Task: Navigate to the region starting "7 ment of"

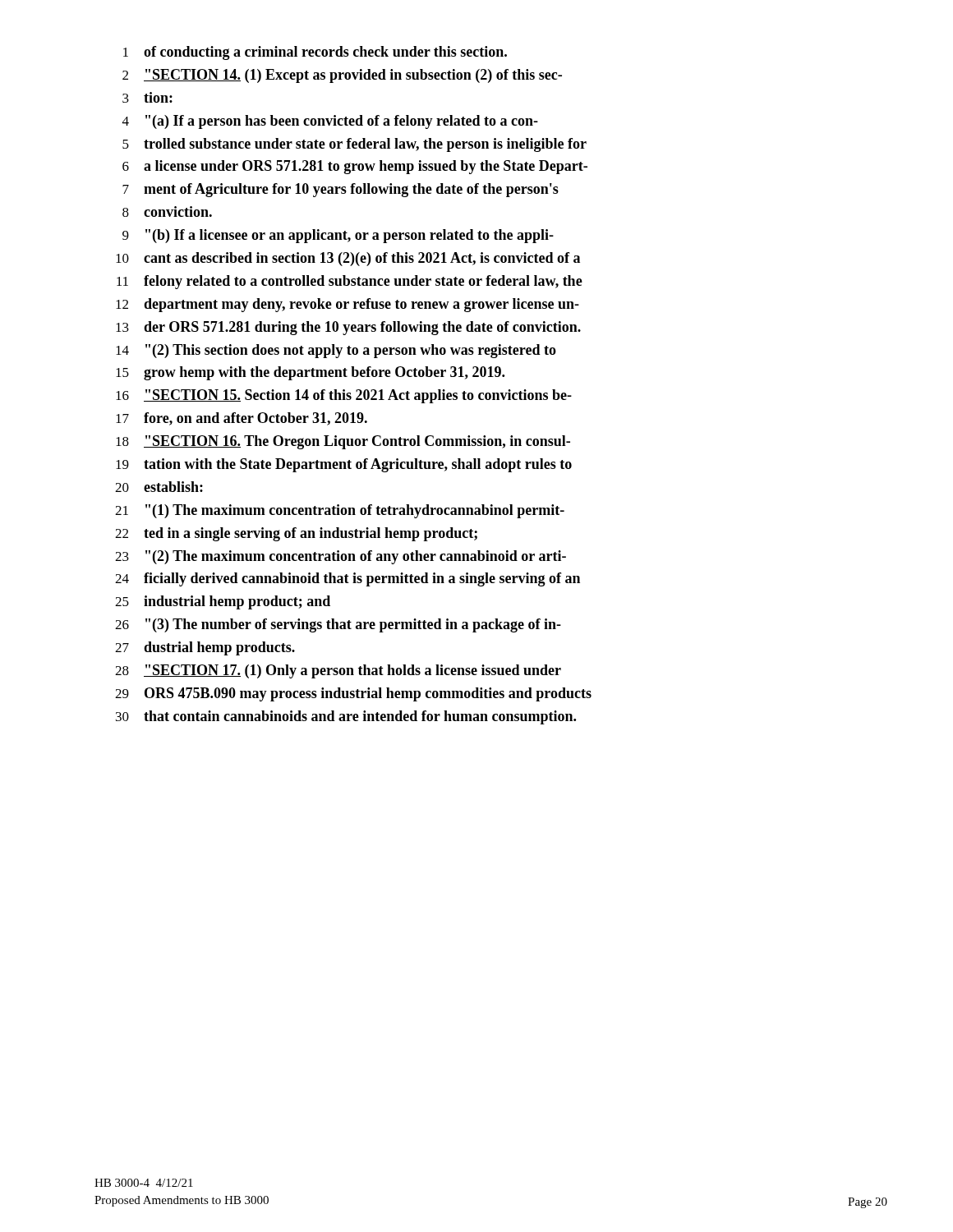Action: pyautogui.click(x=491, y=190)
